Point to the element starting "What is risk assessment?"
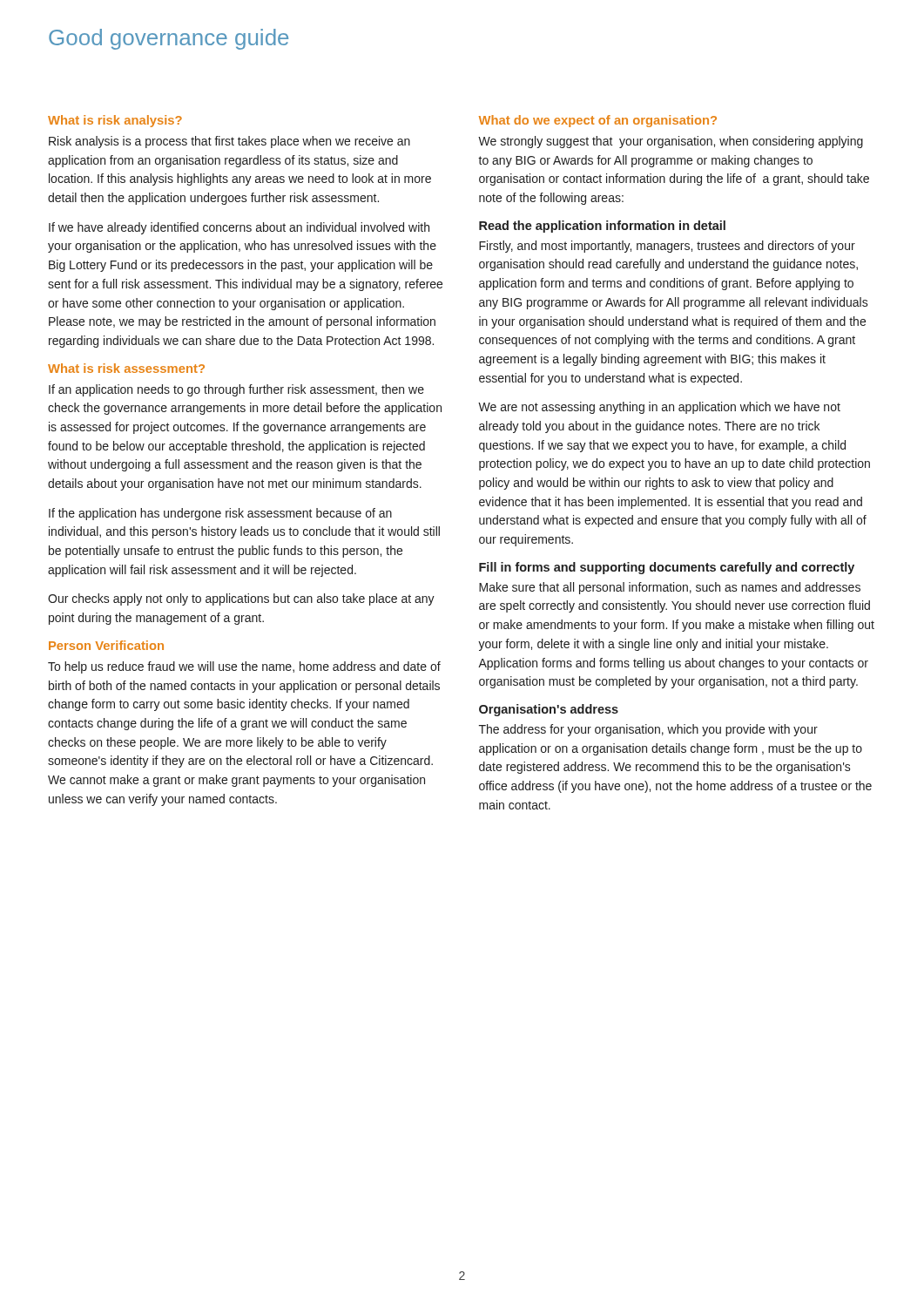This screenshot has height=1307, width=924. coord(127,368)
